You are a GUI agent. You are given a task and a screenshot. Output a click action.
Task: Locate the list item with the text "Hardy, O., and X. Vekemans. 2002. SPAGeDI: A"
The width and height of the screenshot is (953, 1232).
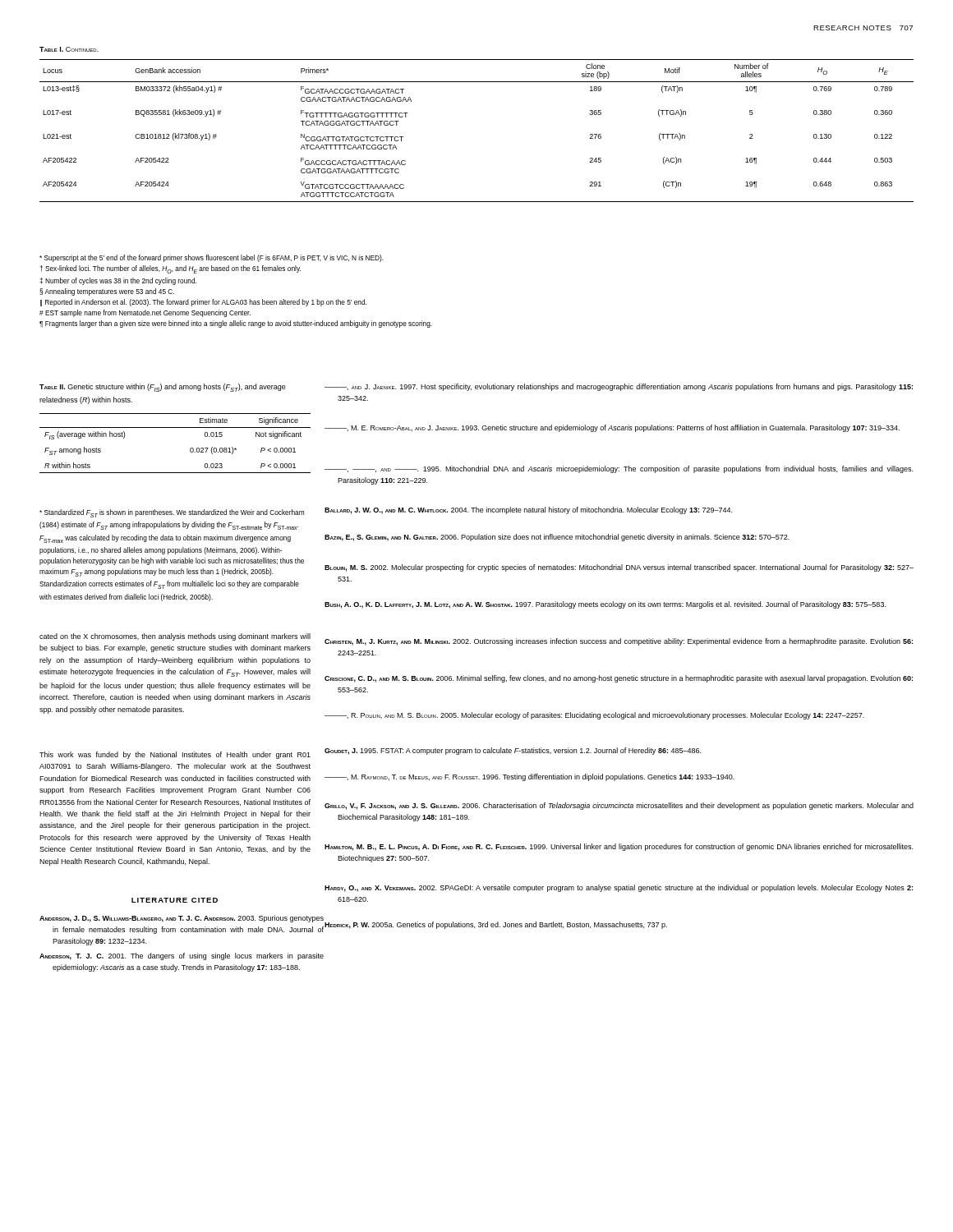pos(619,894)
